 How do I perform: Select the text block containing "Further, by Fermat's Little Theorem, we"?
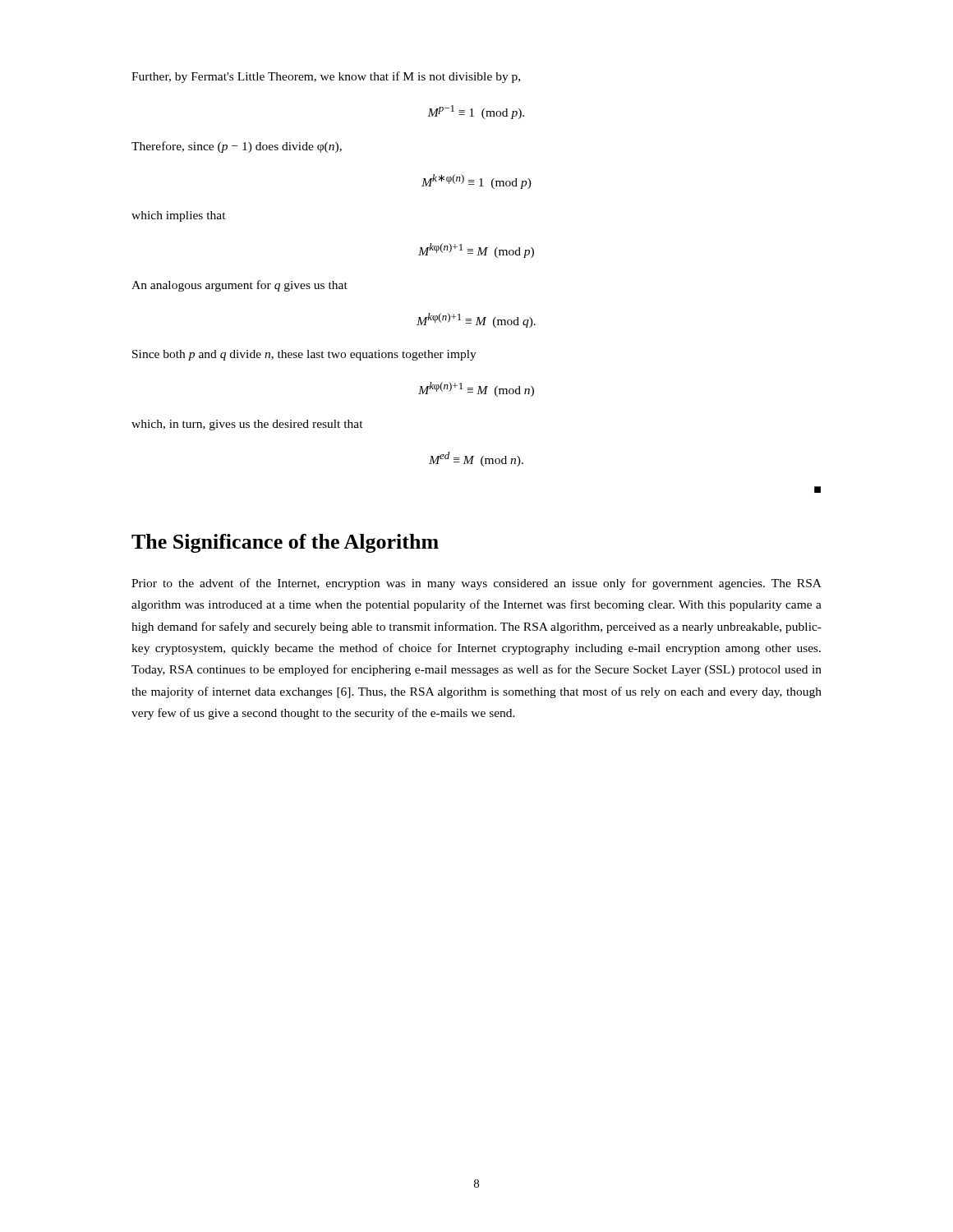pyautogui.click(x=326, y=76)
